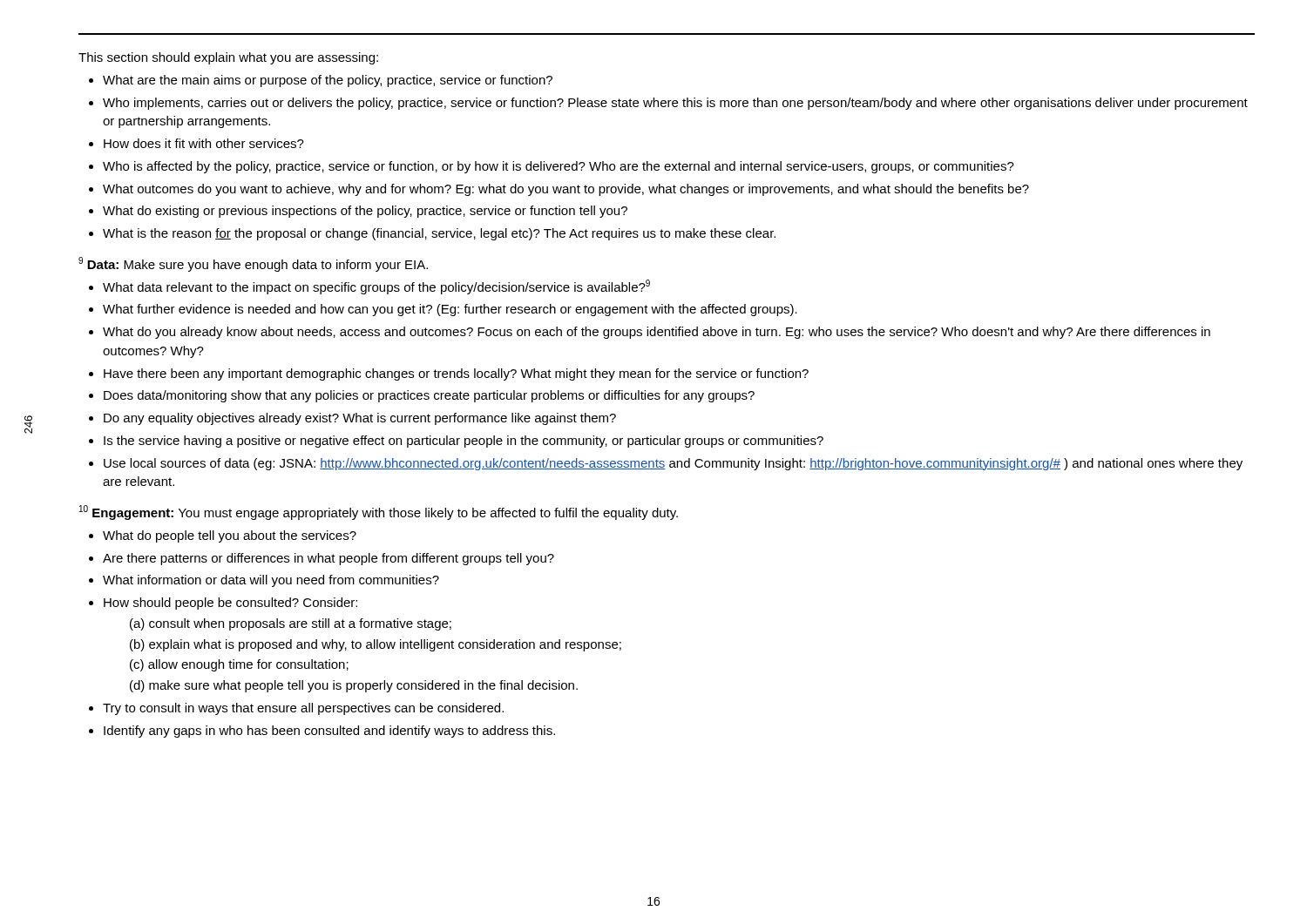The width and height of the screenshot is (1307, 924).
Task: Click the passage that begins "10 Engagement: You must engage appropriately with"
Action: [379, 512]
